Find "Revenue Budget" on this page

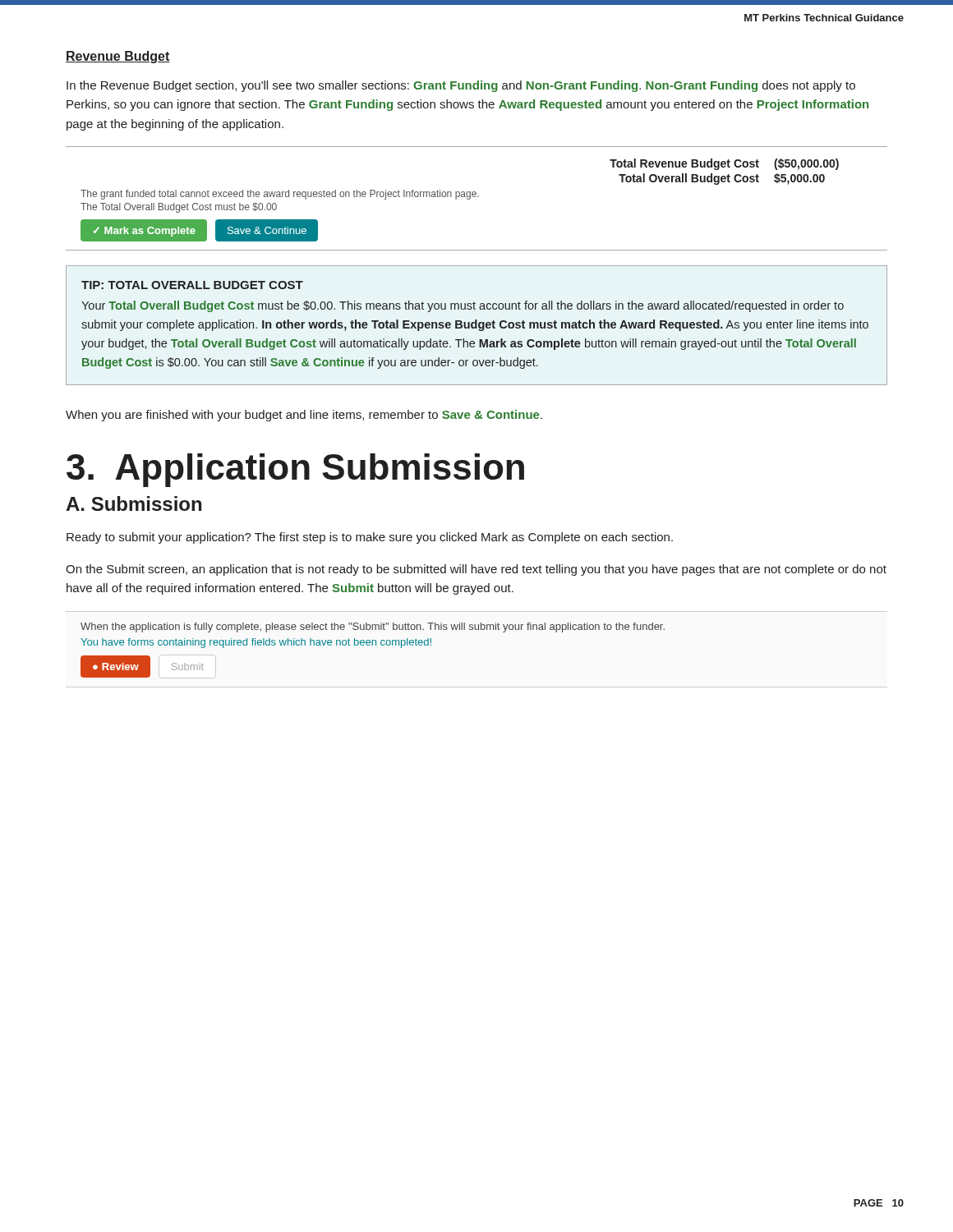118,56
